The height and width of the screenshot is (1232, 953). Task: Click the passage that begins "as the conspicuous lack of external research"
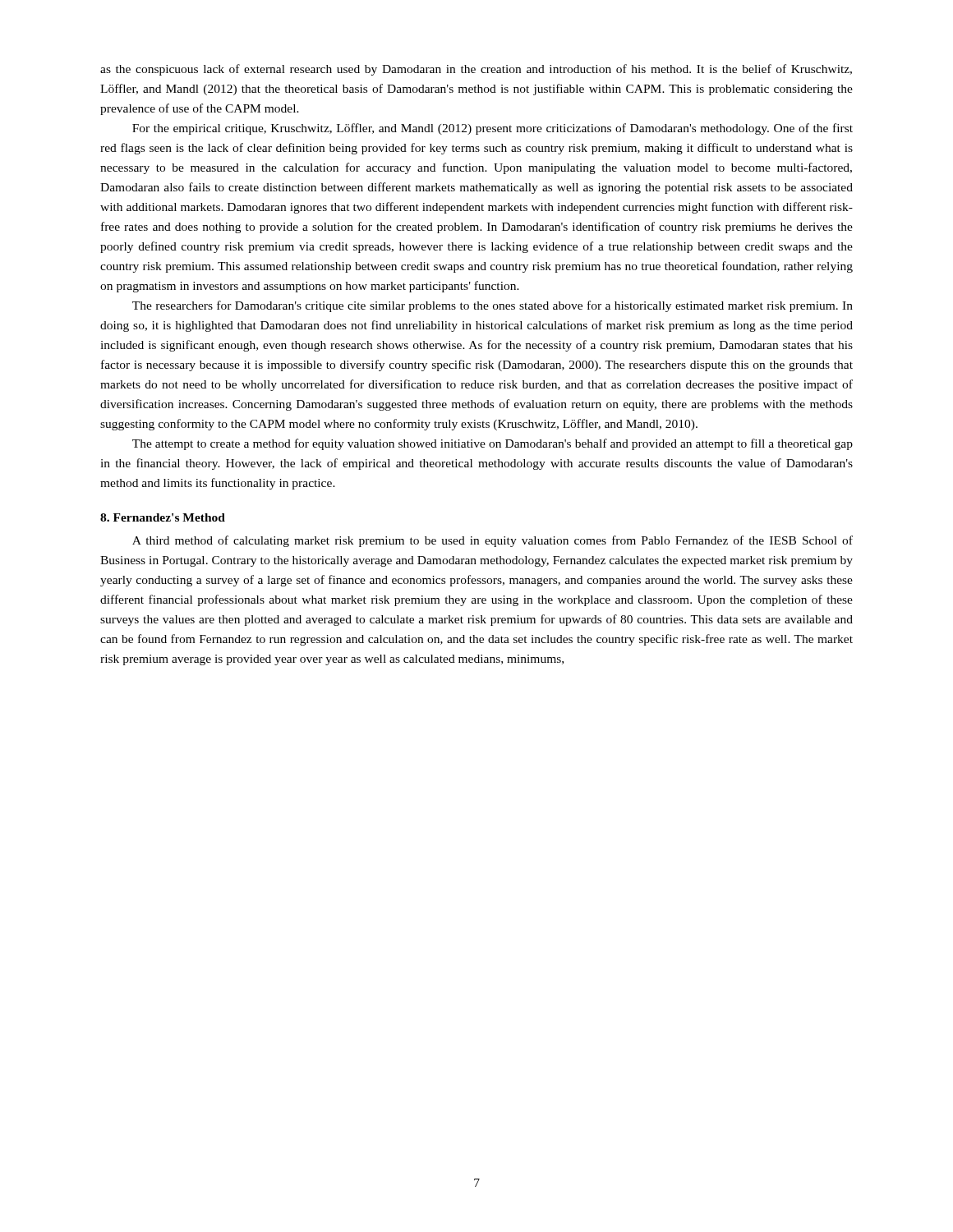click(476, 88)
